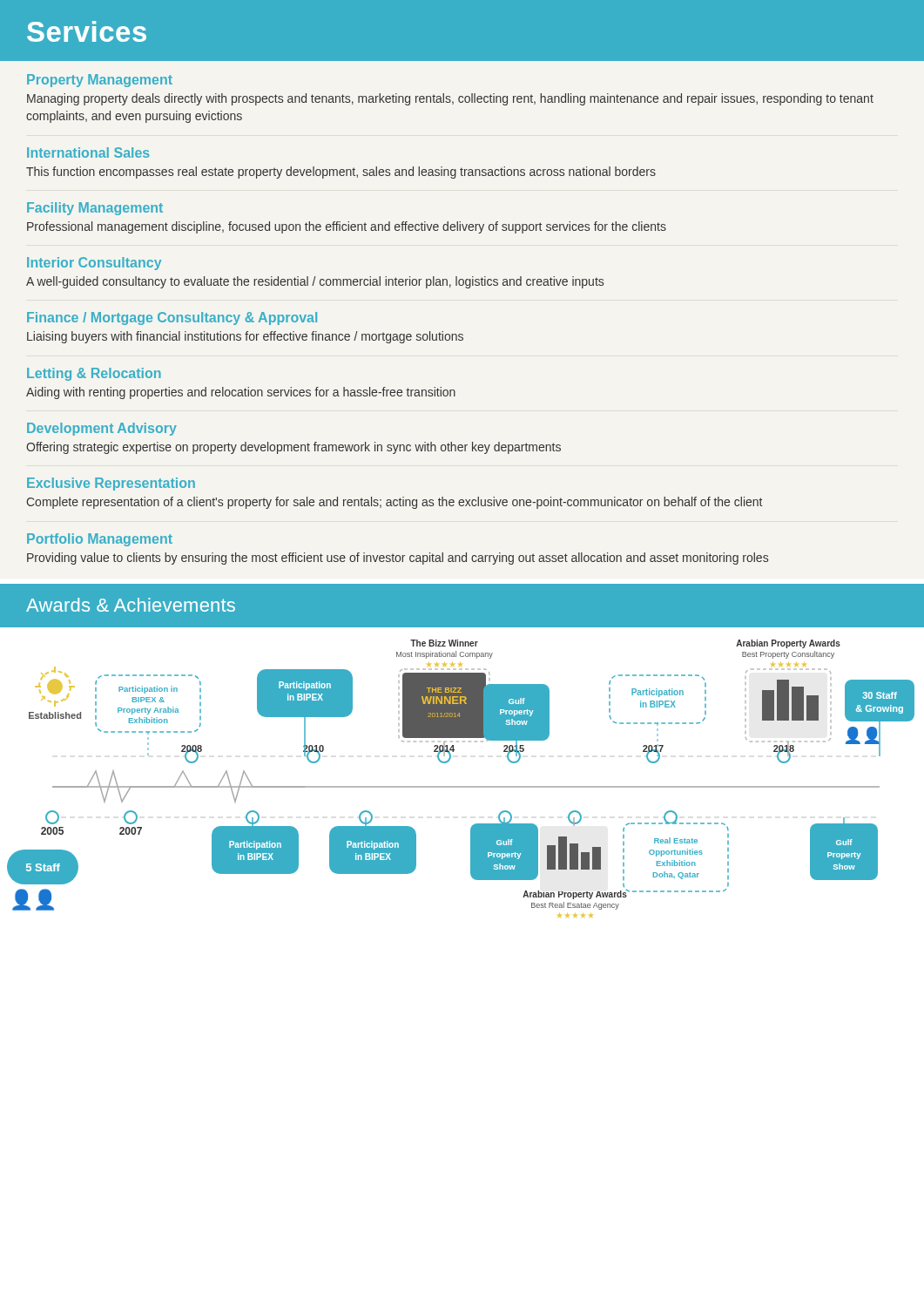Select the text block that says "Managing property deals directly with prospects and tenants,"
Viewport: 924px width, 1307px height.
450,107
